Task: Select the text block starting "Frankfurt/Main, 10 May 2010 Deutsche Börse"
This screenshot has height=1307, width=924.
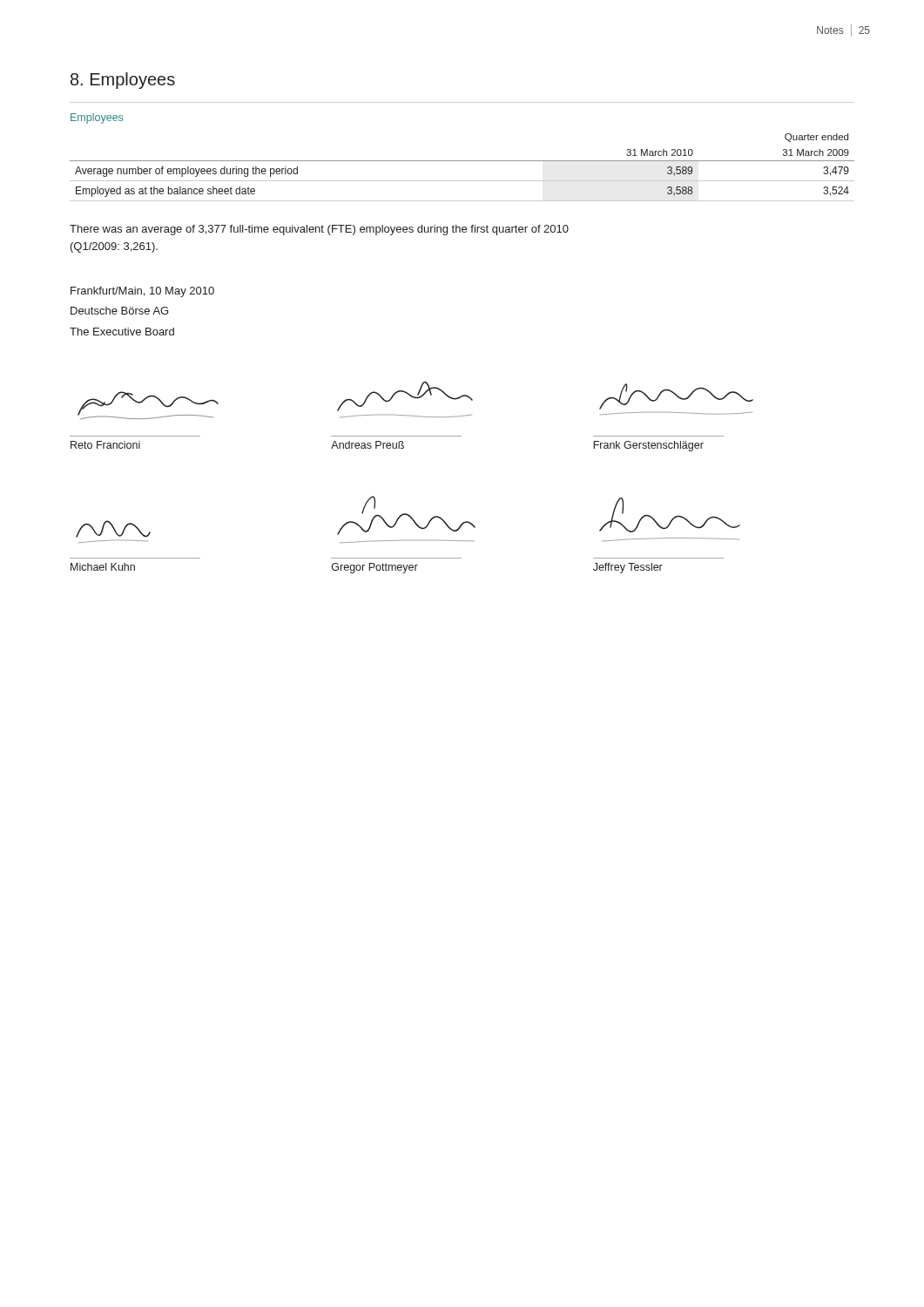Action: click(142, 311)
